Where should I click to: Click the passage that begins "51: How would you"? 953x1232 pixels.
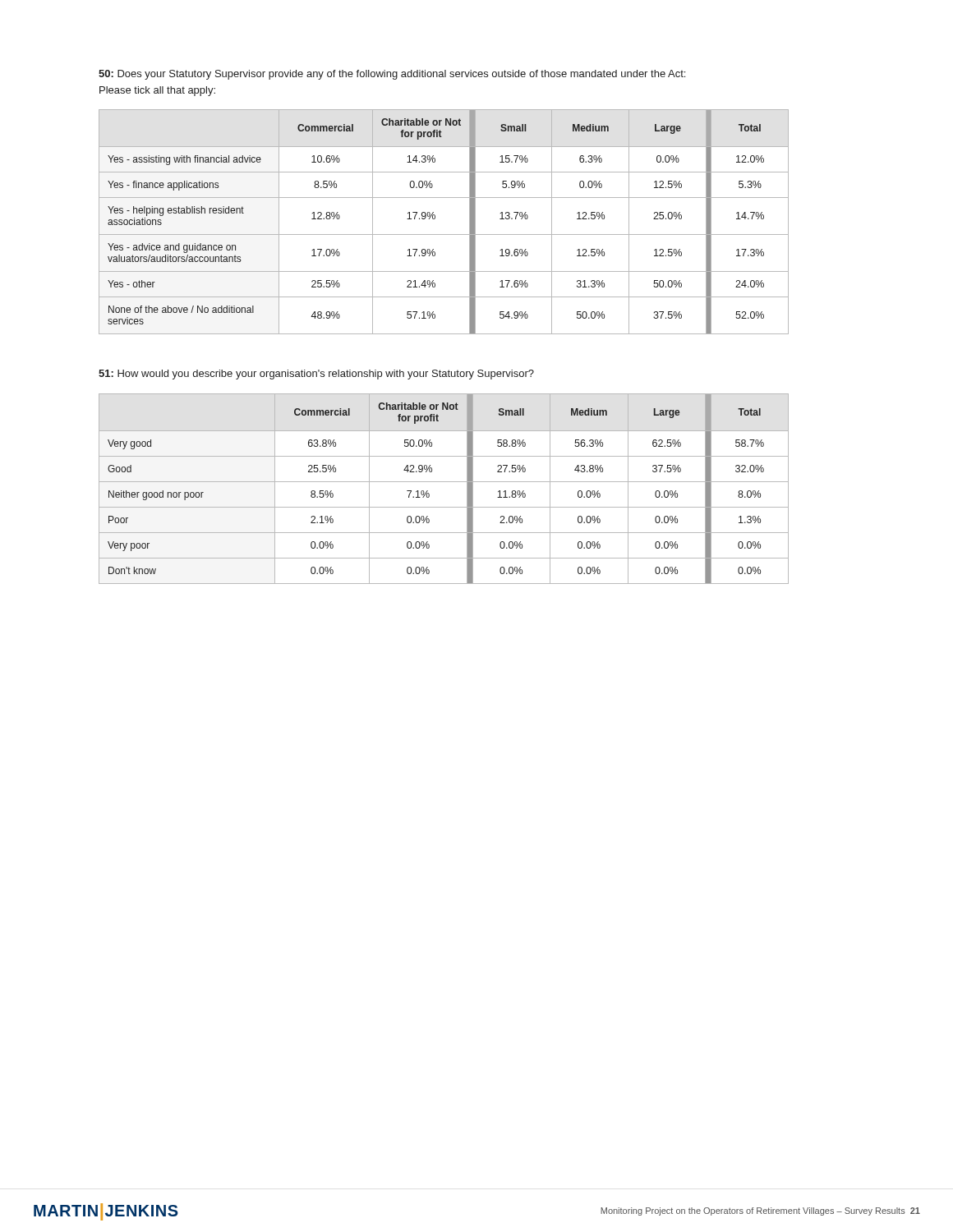click(316, 373)
